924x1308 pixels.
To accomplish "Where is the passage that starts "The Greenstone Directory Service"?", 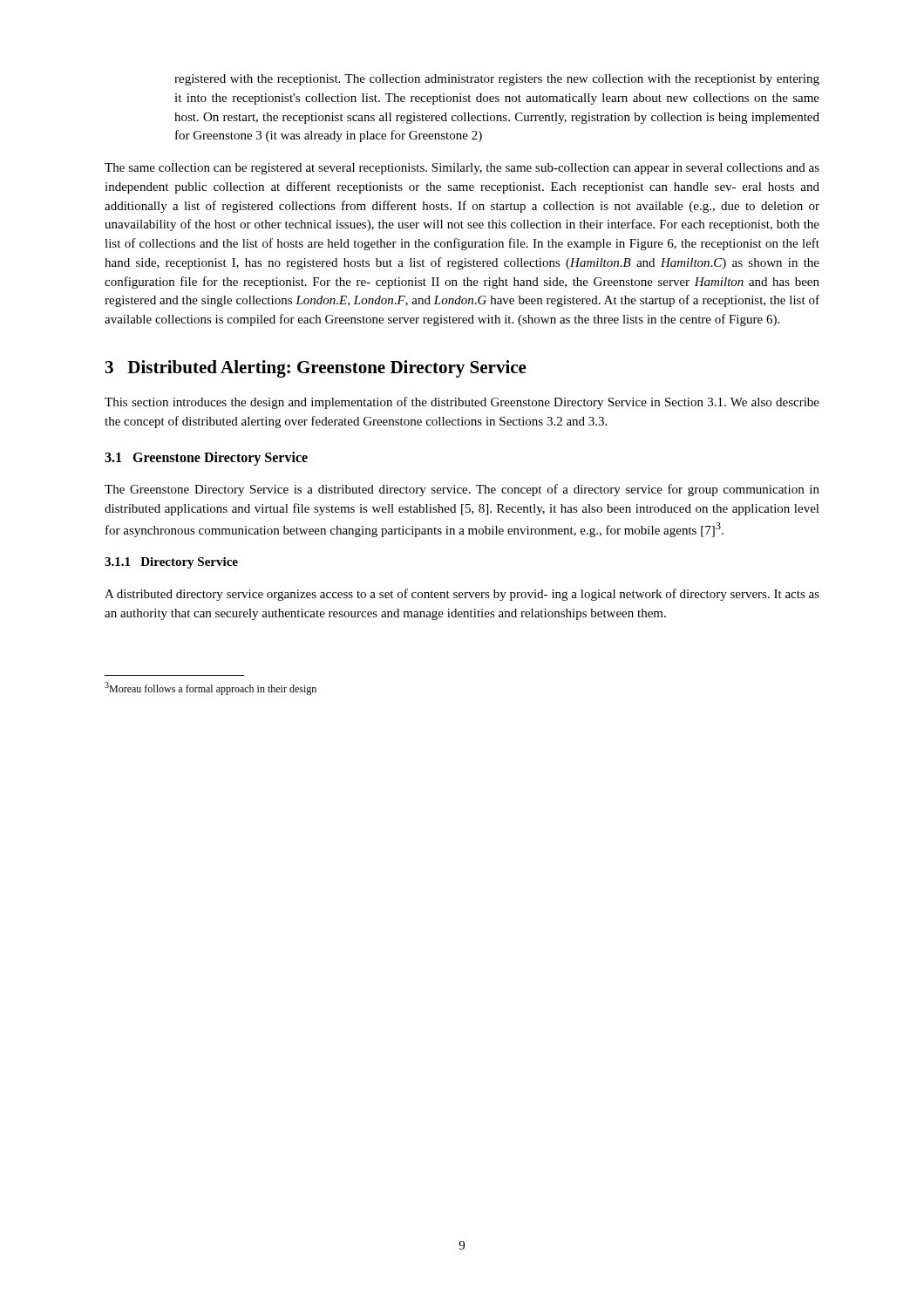I will pos(462,511).
